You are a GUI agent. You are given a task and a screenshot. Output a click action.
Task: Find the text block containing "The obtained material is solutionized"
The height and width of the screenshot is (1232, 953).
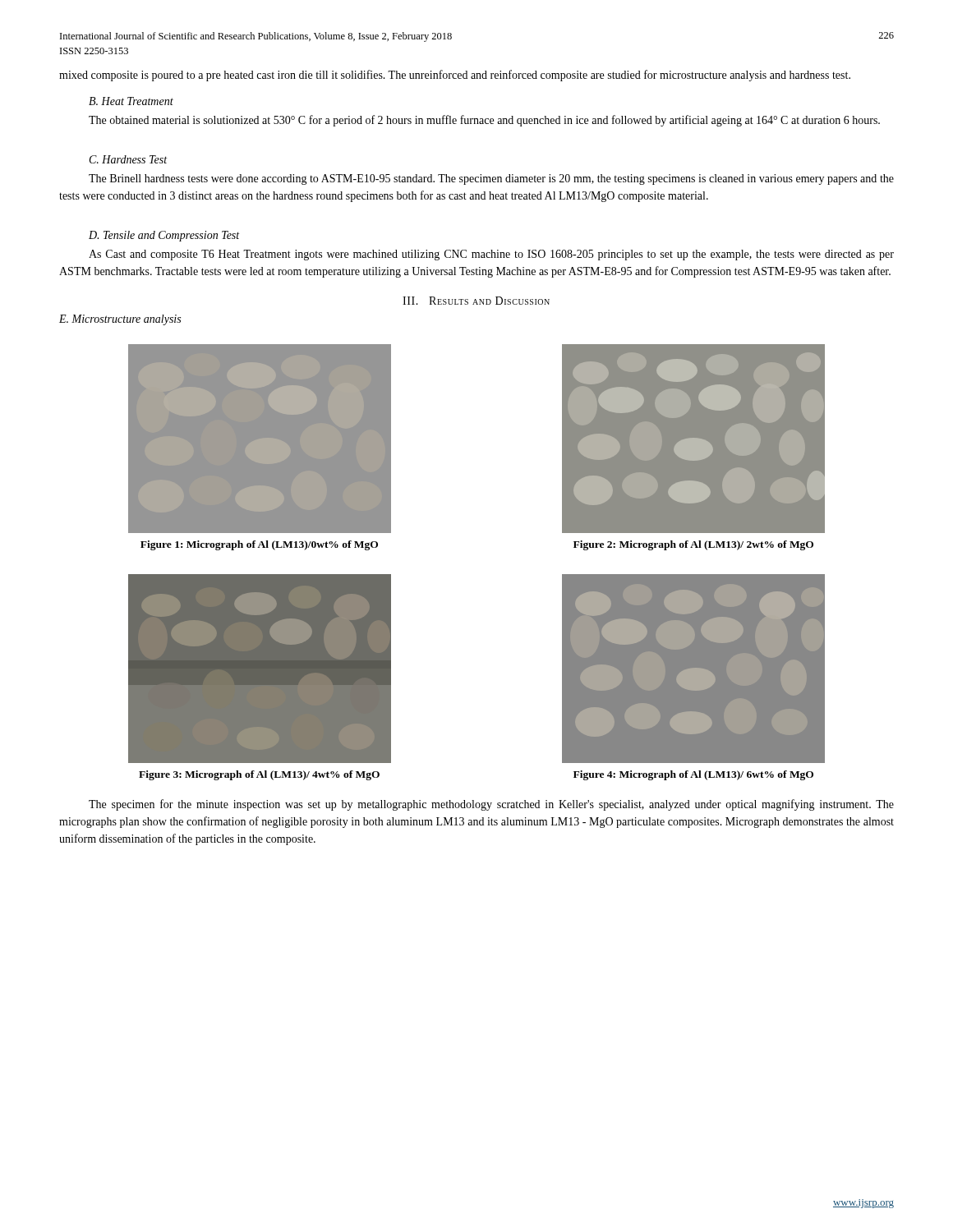tap(485, 120)
